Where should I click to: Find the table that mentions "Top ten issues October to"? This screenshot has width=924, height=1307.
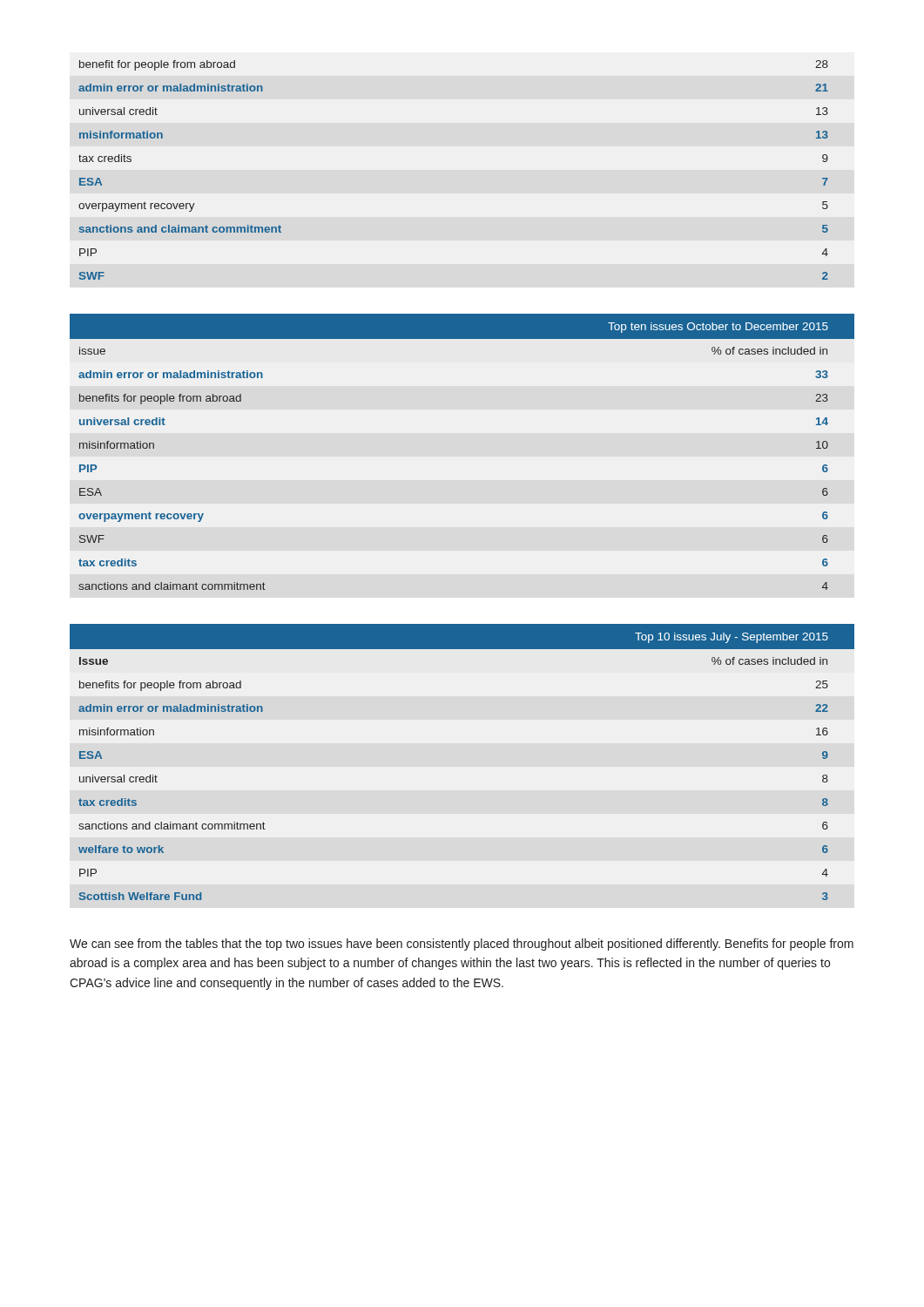coord(462,456)
